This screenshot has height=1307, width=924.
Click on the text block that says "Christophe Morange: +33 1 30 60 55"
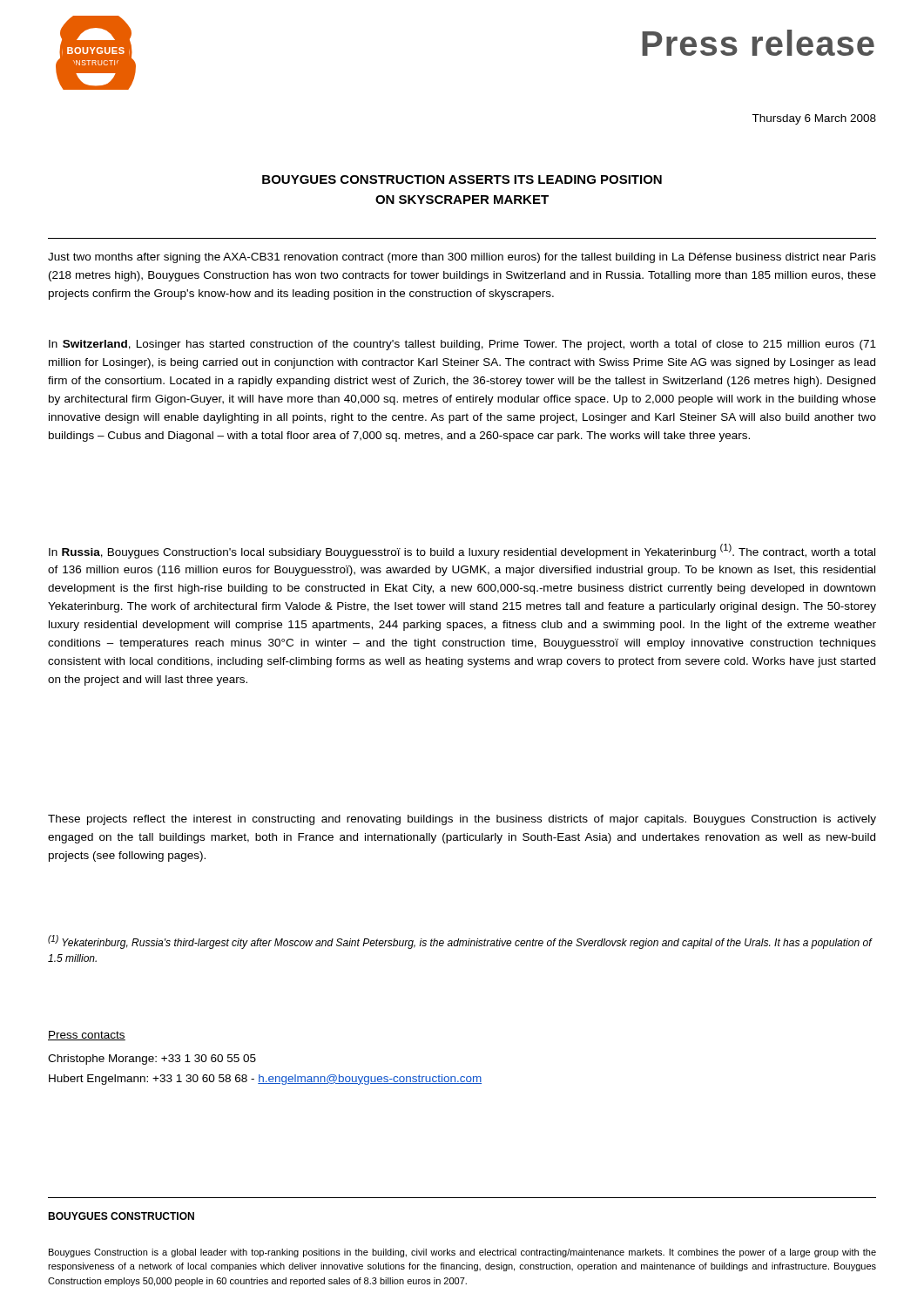(x=265, y=1068)
